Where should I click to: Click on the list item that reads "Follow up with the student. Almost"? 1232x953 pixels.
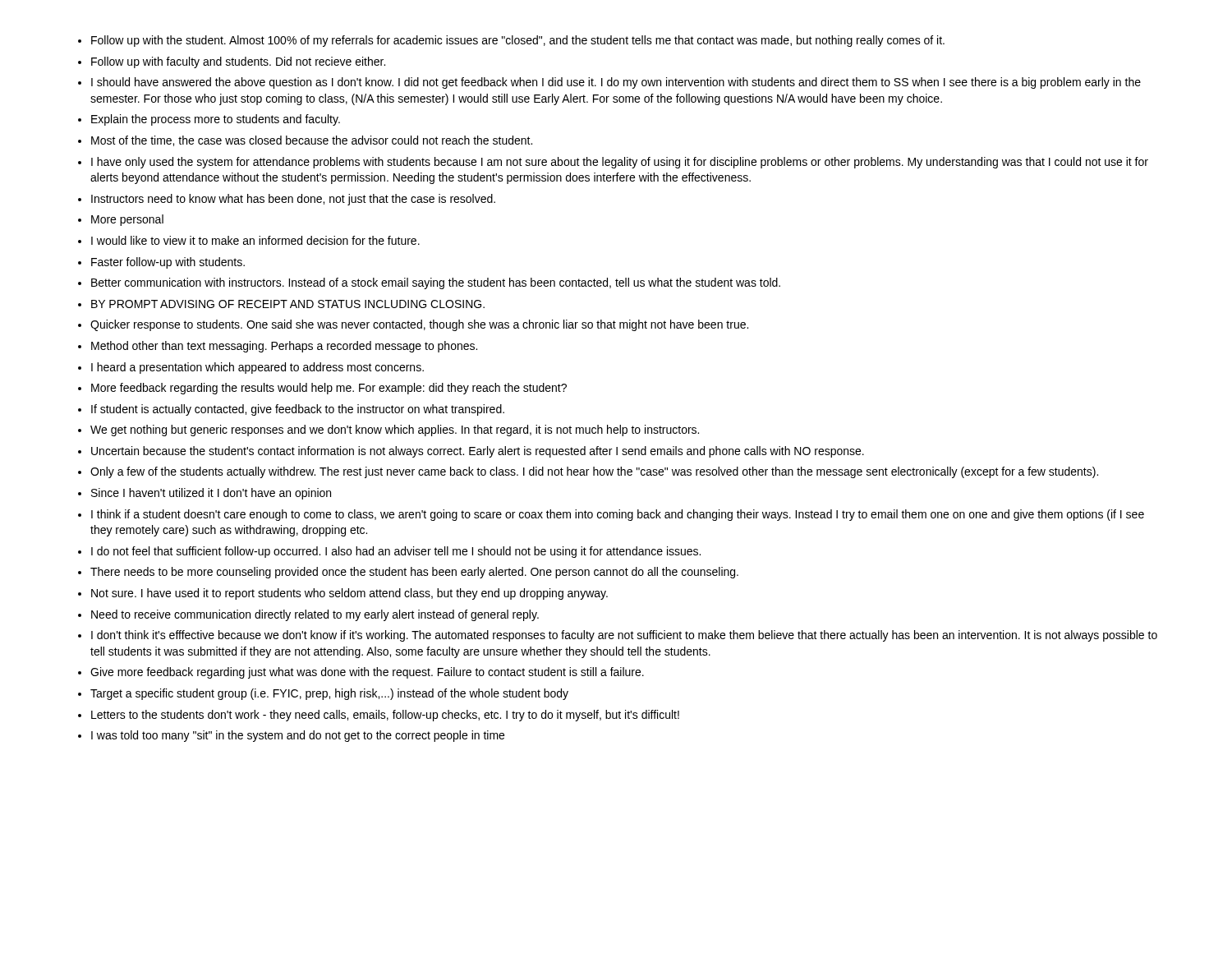pos(518,40)
